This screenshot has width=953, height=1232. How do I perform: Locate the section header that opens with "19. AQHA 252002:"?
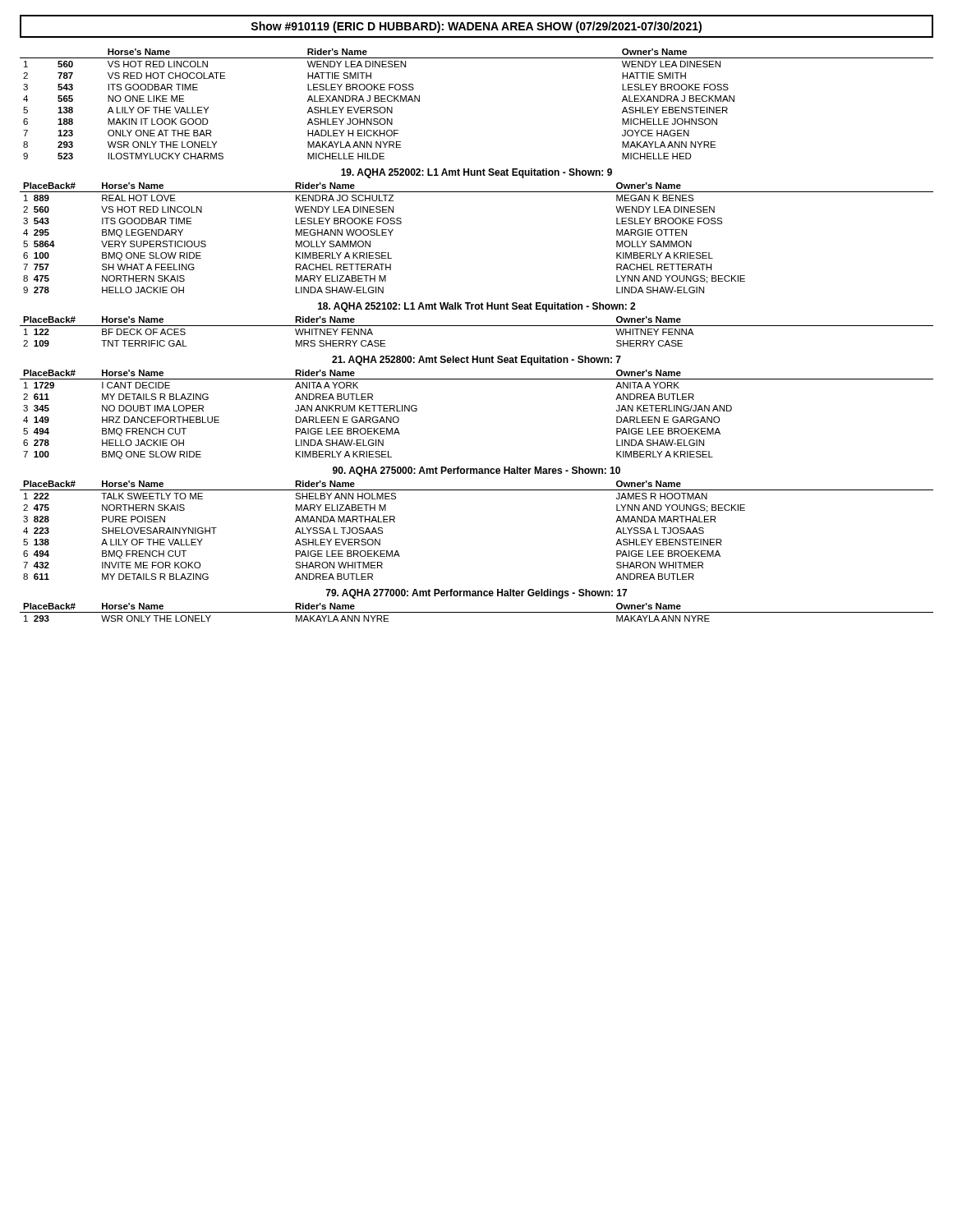(476, 172)
